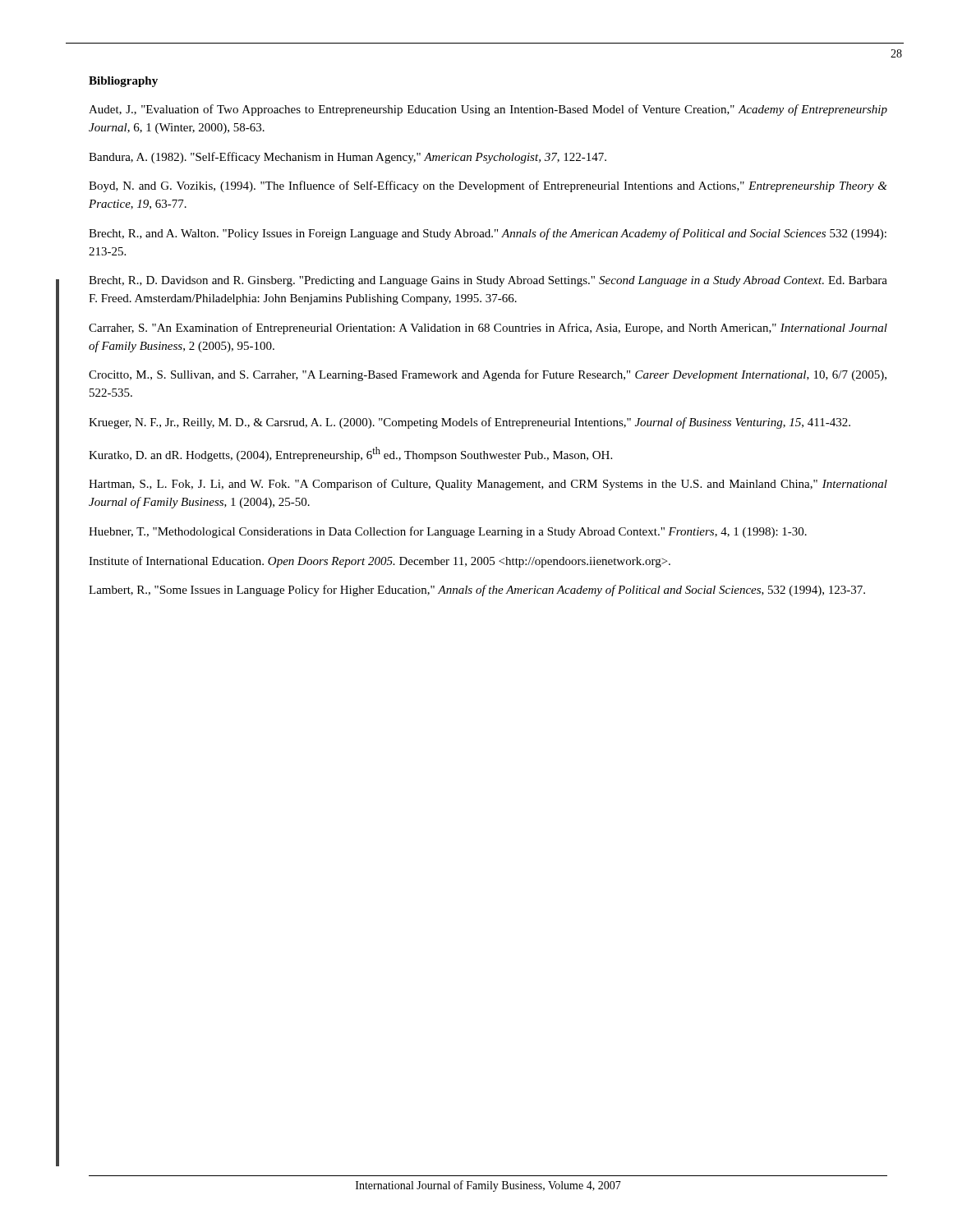Locate the element starting "Boyd, N. and G. Vozikis,"

click(488, 195)
